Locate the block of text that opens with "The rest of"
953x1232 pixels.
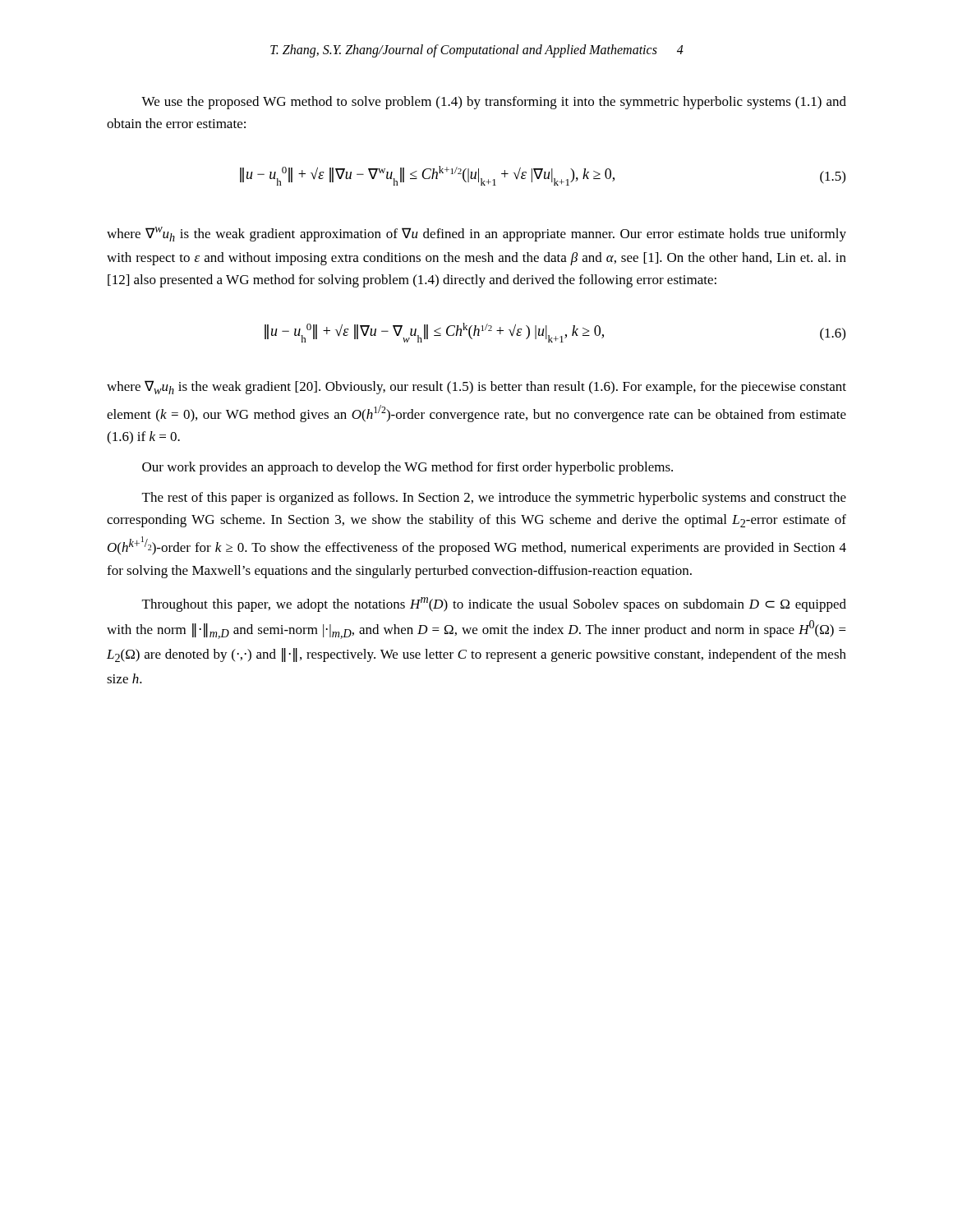[x=476, y=534]
